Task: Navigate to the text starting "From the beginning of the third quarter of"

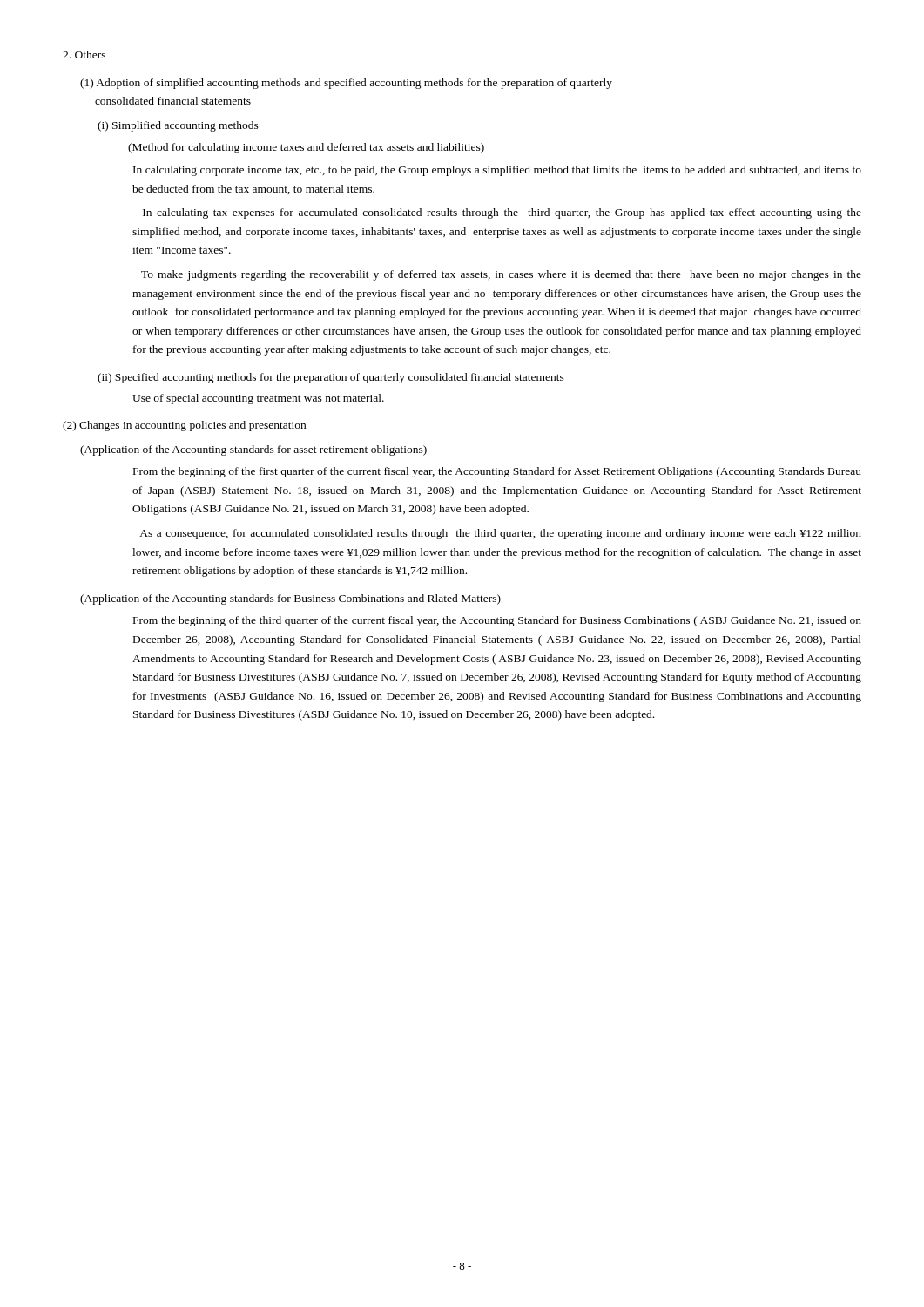Action: click(x=497, y=667)
